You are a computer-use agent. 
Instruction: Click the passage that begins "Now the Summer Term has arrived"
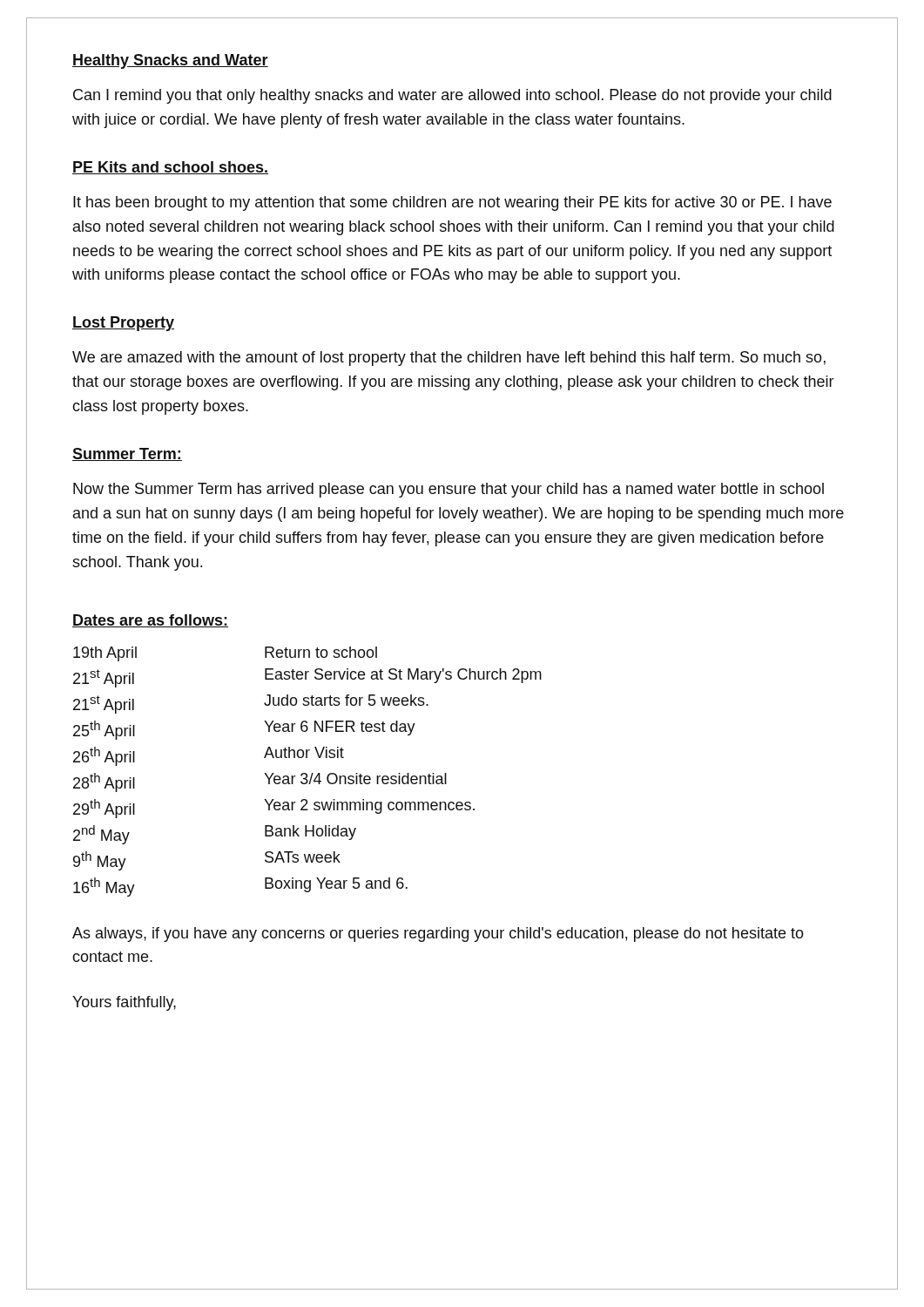(x=458, y=525)
